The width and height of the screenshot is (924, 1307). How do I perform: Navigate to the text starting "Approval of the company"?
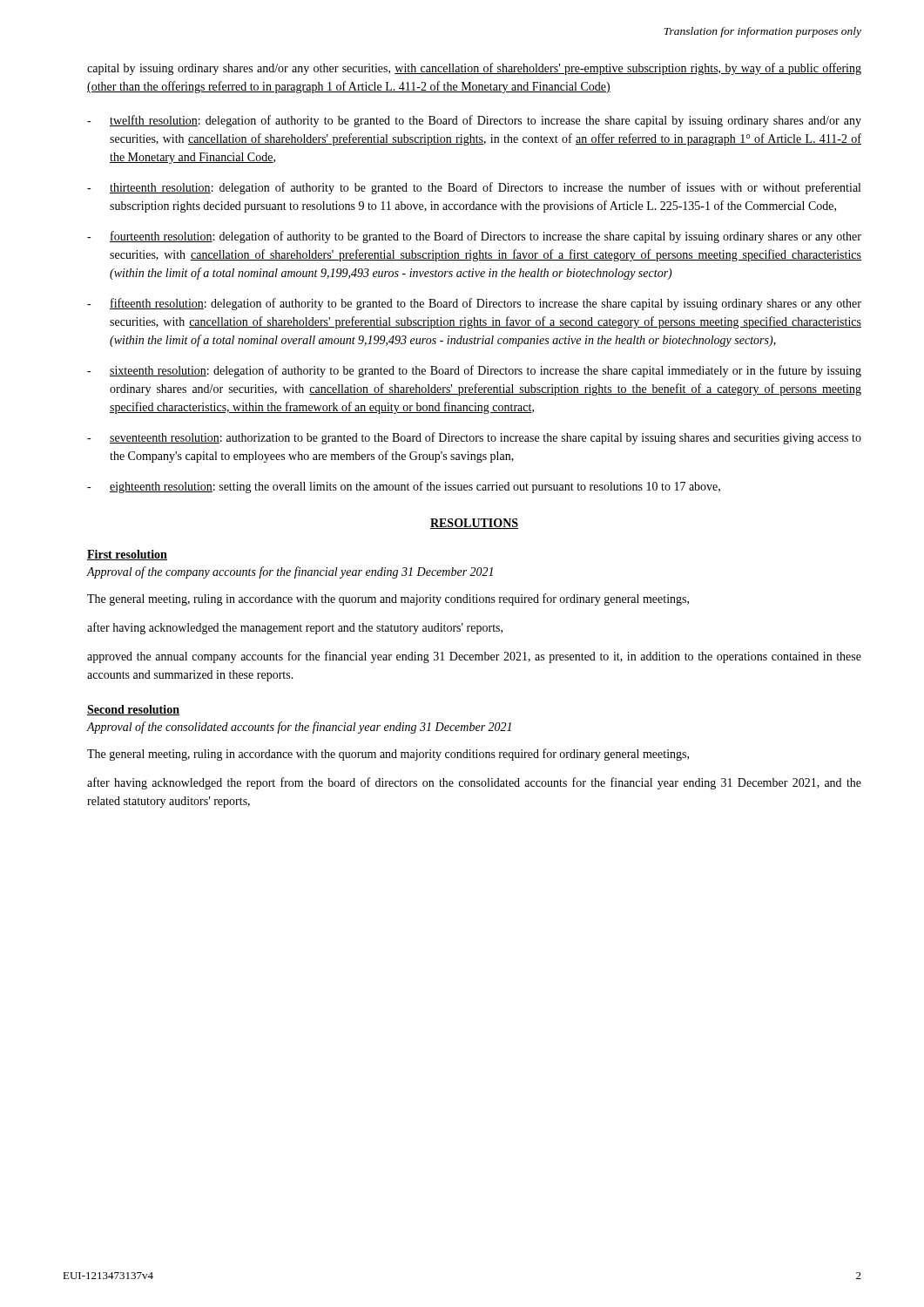tap(291, 572)
